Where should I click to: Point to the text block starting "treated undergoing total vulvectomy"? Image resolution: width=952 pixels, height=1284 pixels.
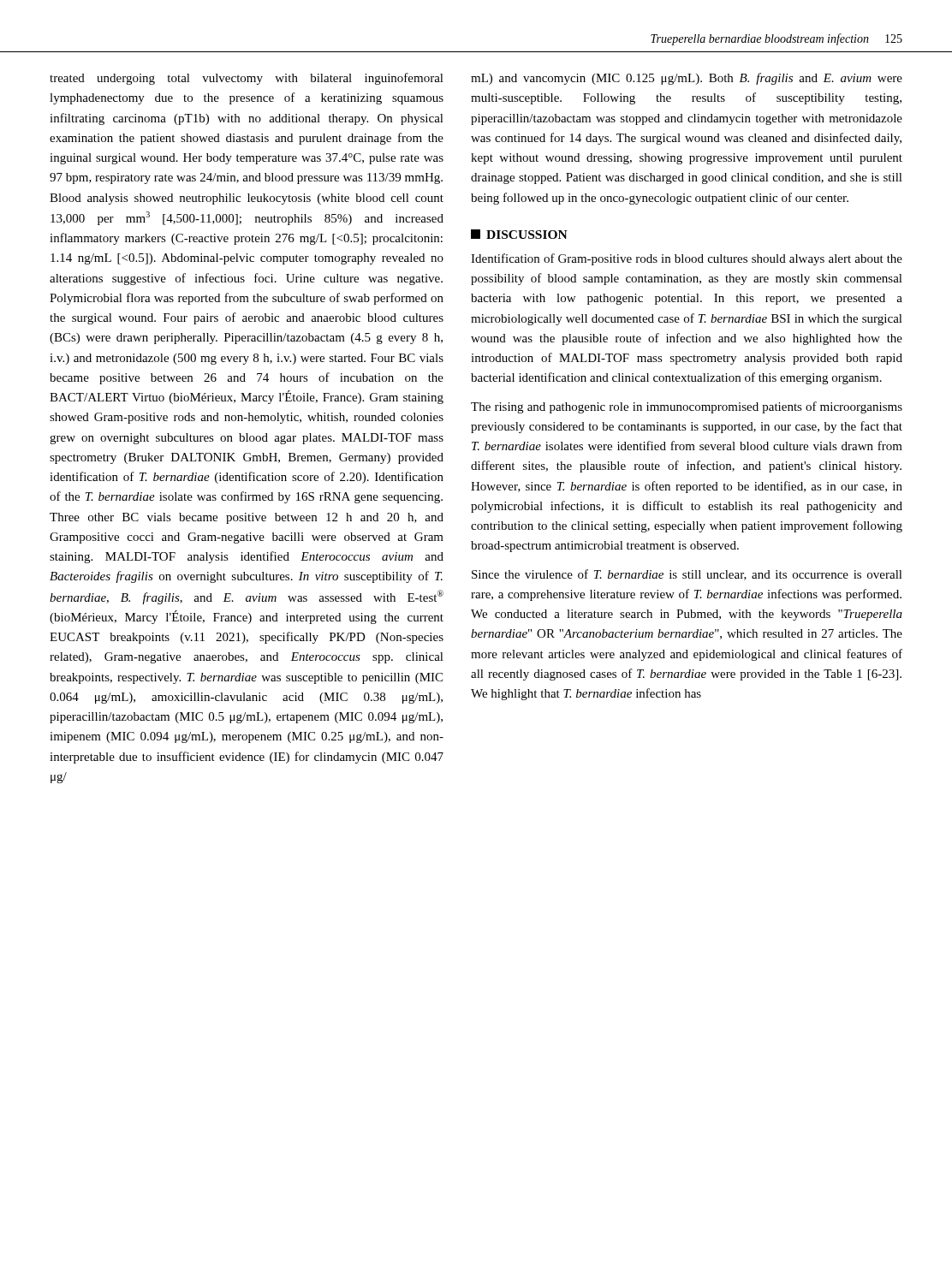point(247,427)
